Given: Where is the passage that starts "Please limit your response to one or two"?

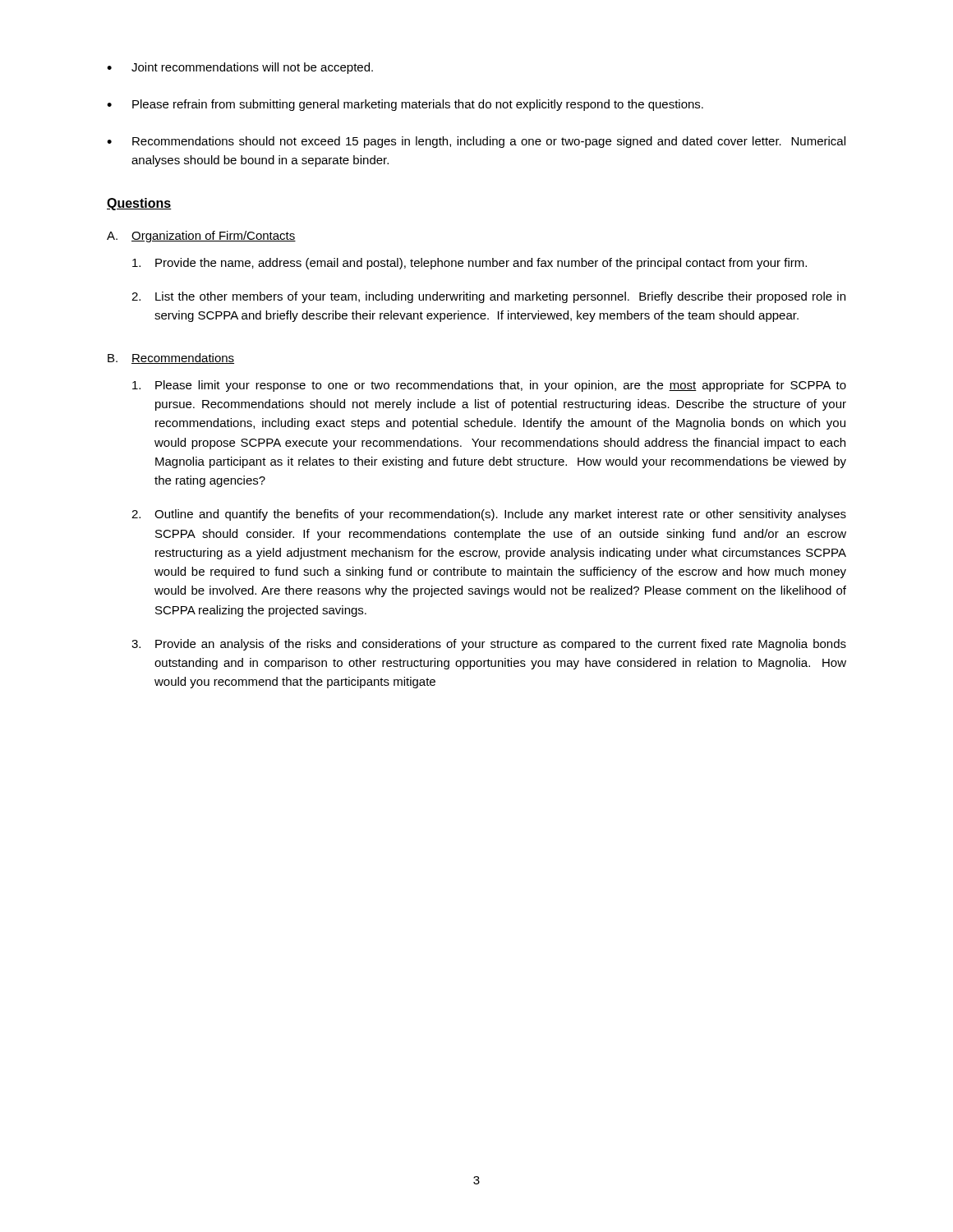Looking at the screenshot, I should click(x=489, y=432).
